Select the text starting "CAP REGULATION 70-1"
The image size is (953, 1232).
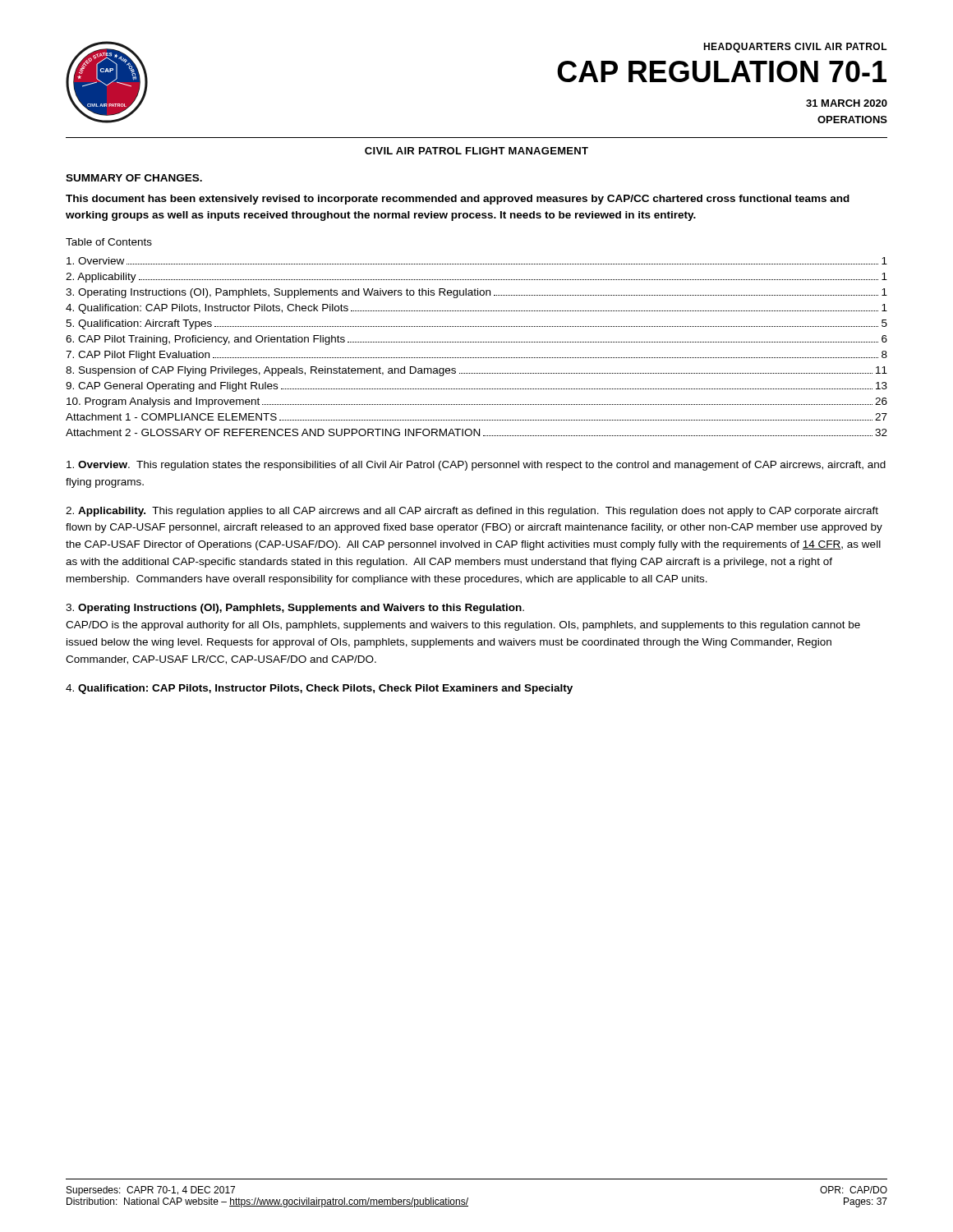722,72
